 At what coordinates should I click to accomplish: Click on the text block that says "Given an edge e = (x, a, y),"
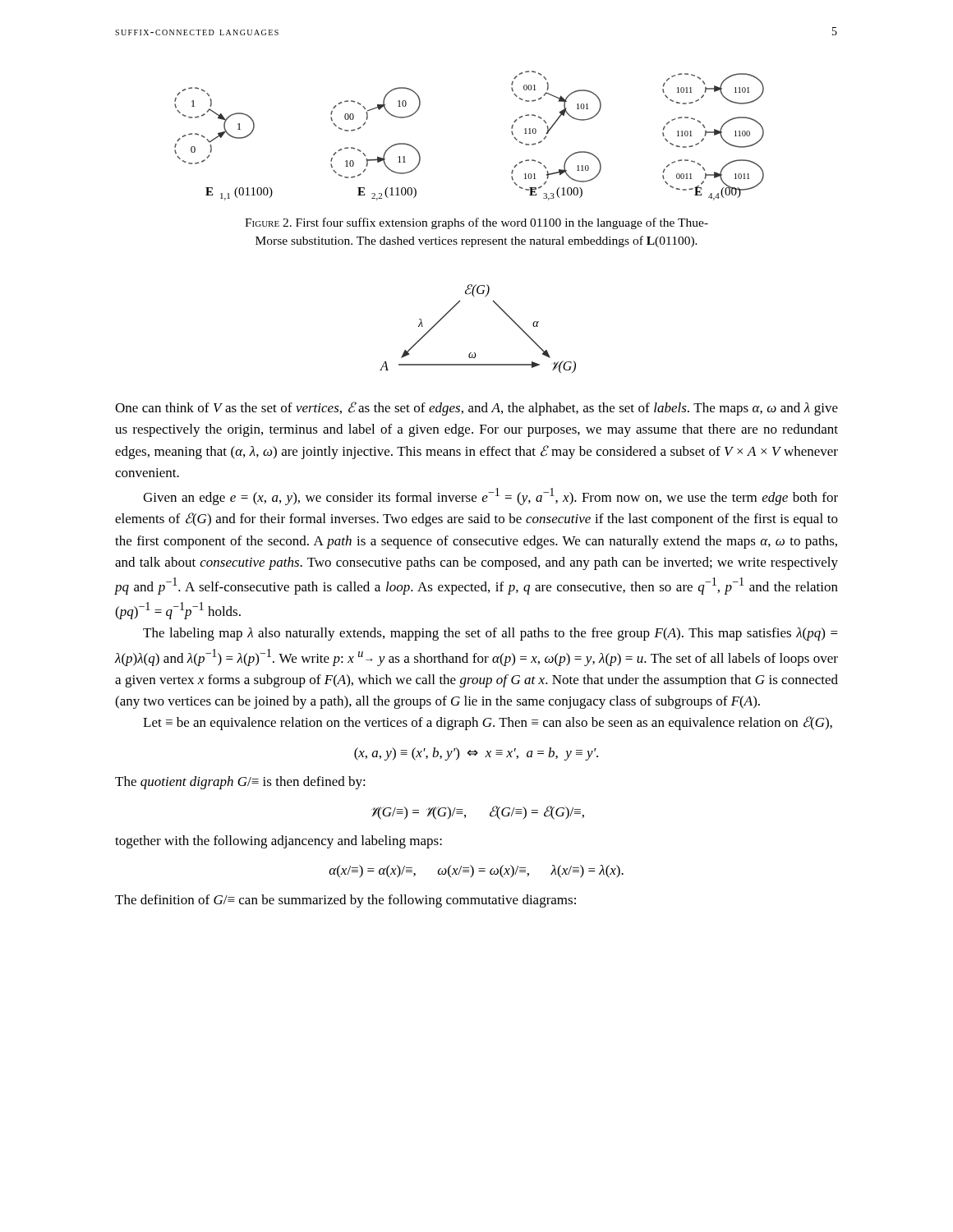(476, 552)
